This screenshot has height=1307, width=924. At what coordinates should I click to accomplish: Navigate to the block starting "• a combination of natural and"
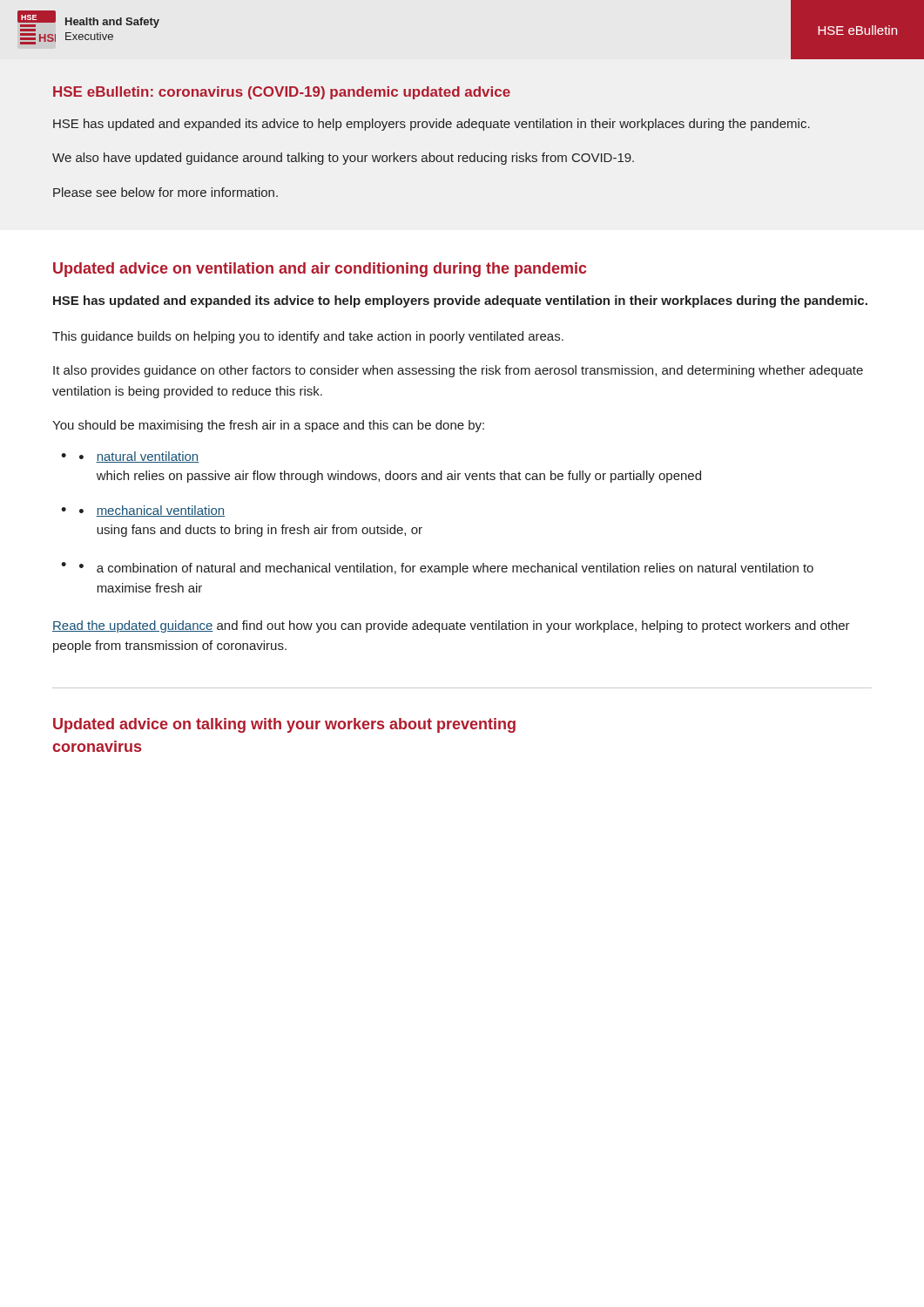(x=475, y=577)
